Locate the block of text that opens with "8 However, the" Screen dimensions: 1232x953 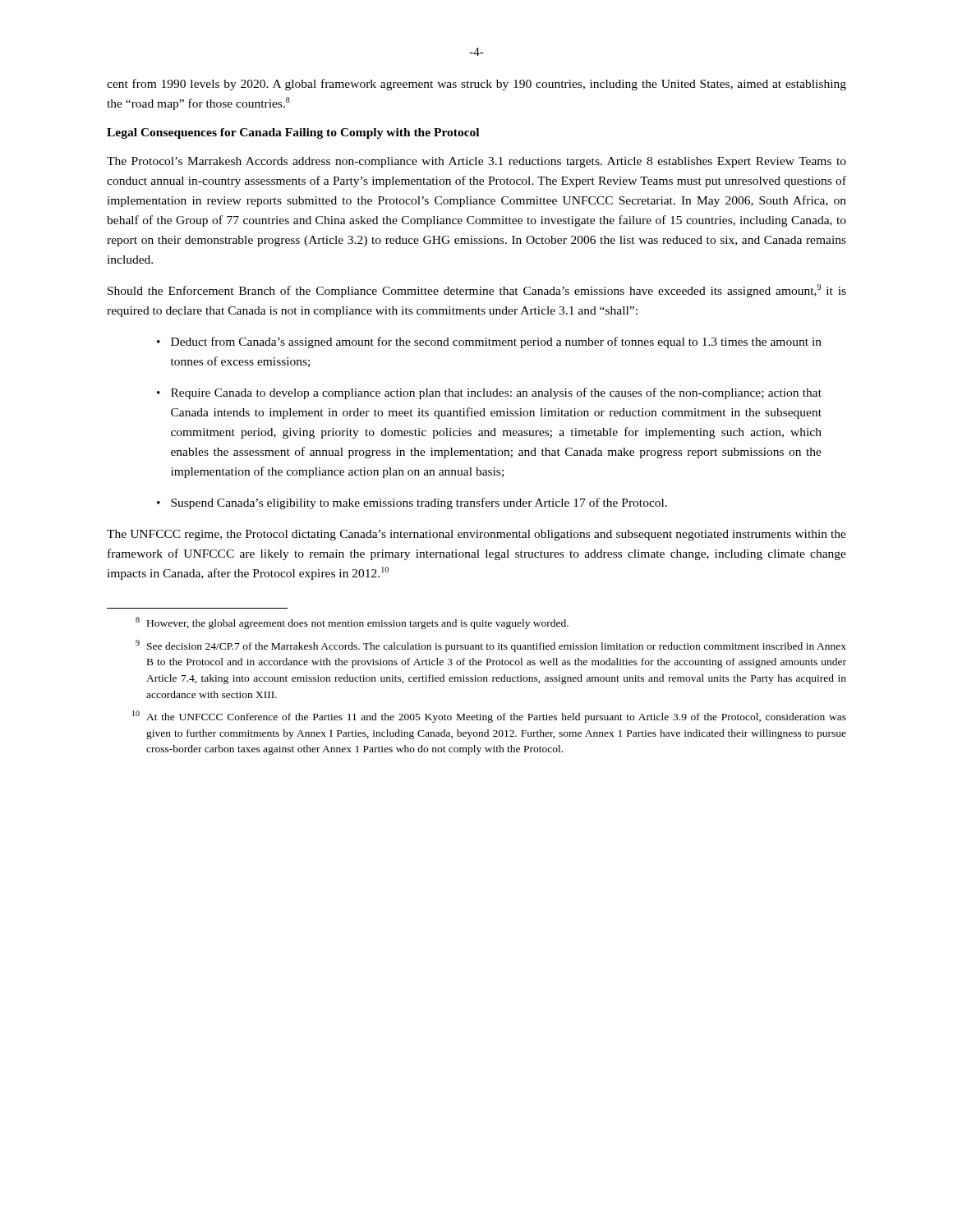pos(476,624)
